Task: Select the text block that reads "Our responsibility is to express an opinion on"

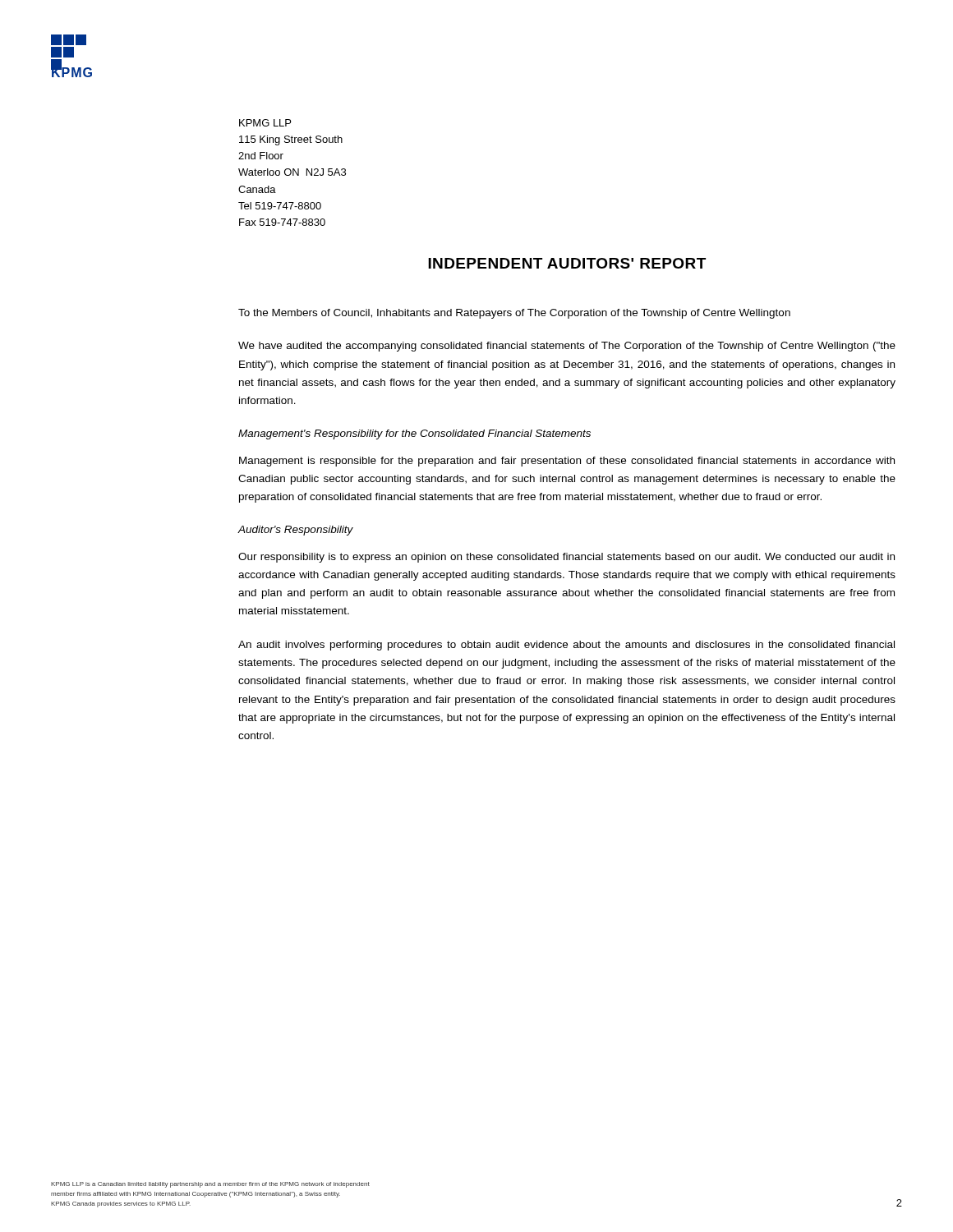Action: click(567, 584)
